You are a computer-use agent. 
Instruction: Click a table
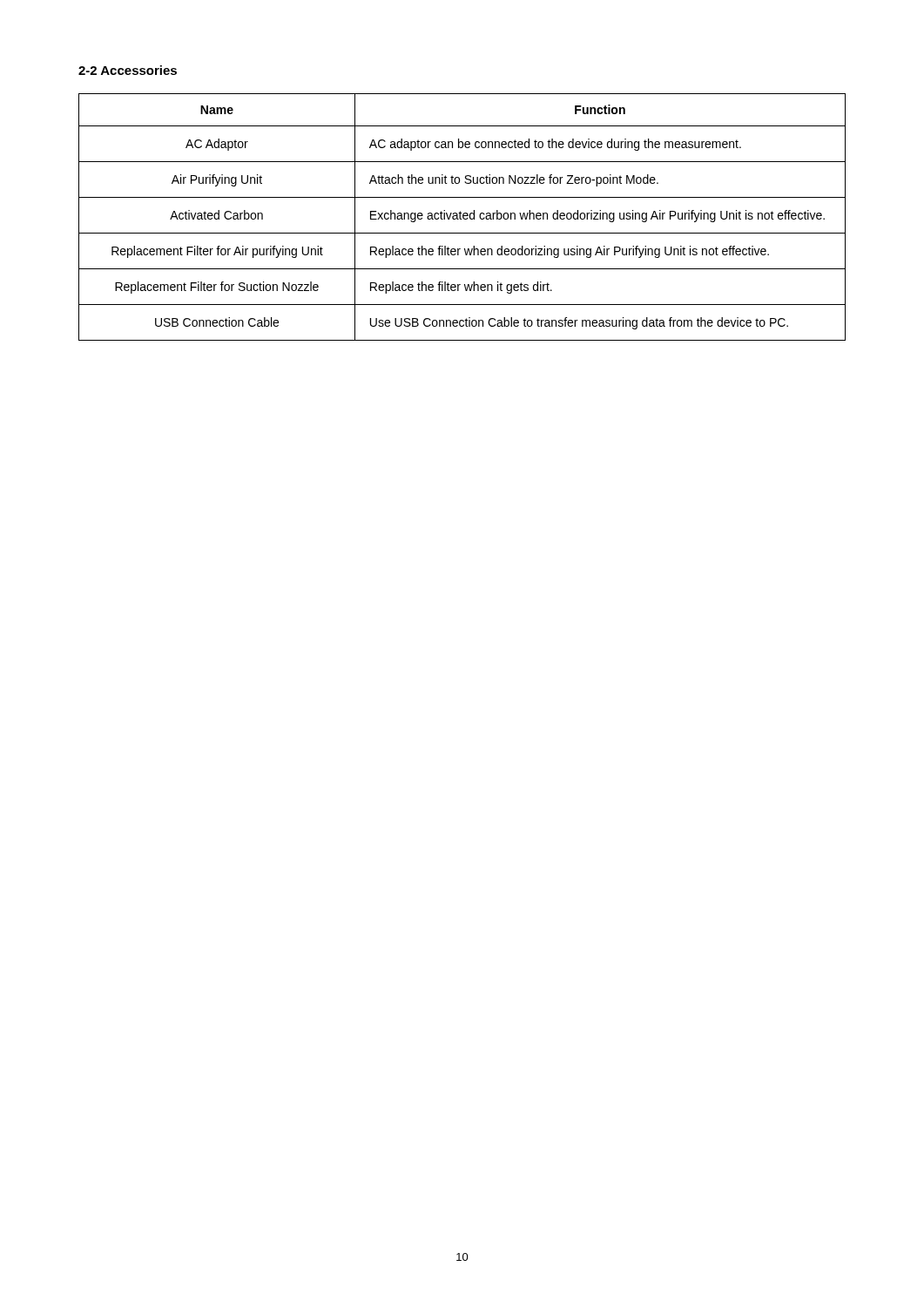462,217
